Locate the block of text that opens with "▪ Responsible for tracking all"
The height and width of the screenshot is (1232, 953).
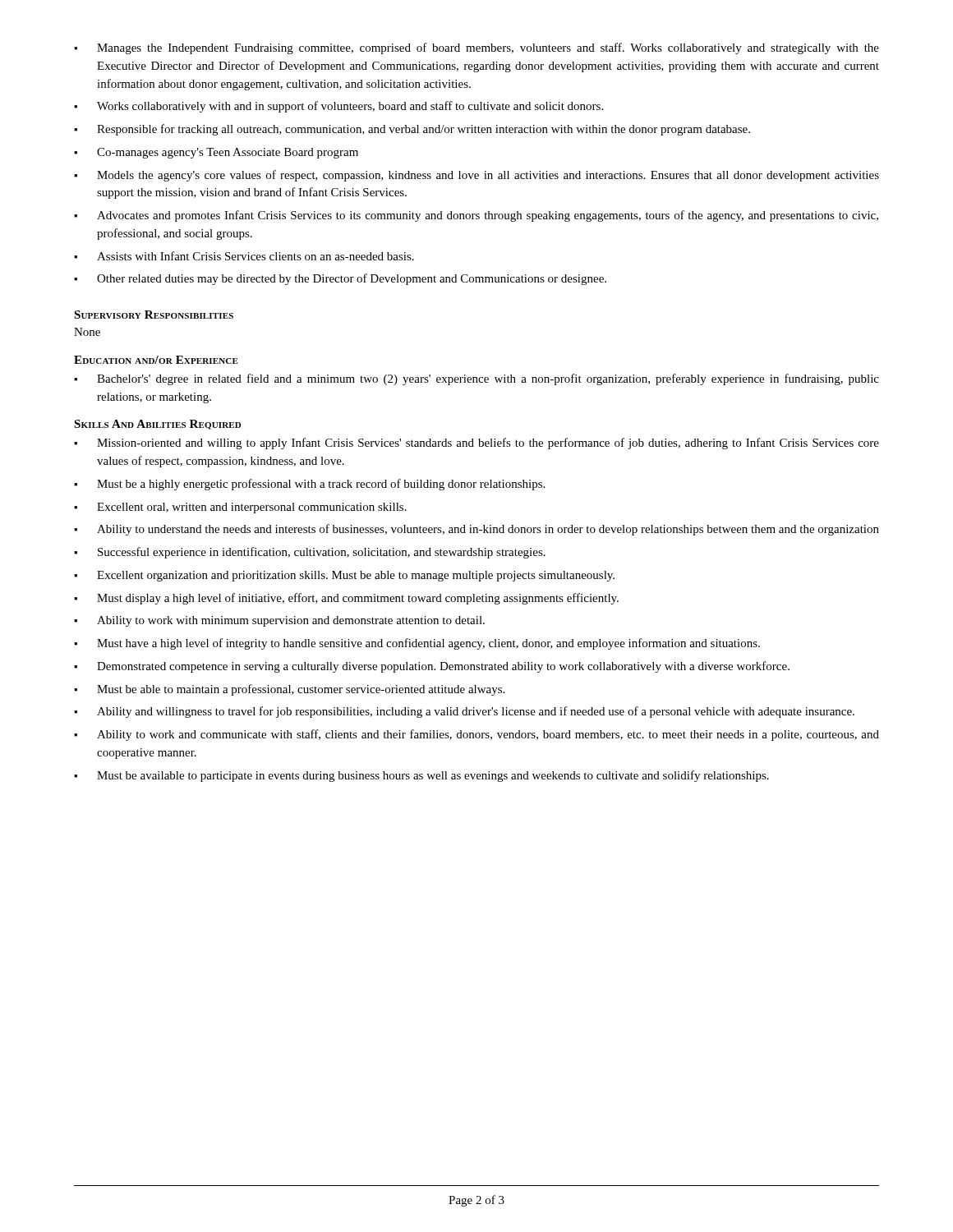[x=476, y=130]
